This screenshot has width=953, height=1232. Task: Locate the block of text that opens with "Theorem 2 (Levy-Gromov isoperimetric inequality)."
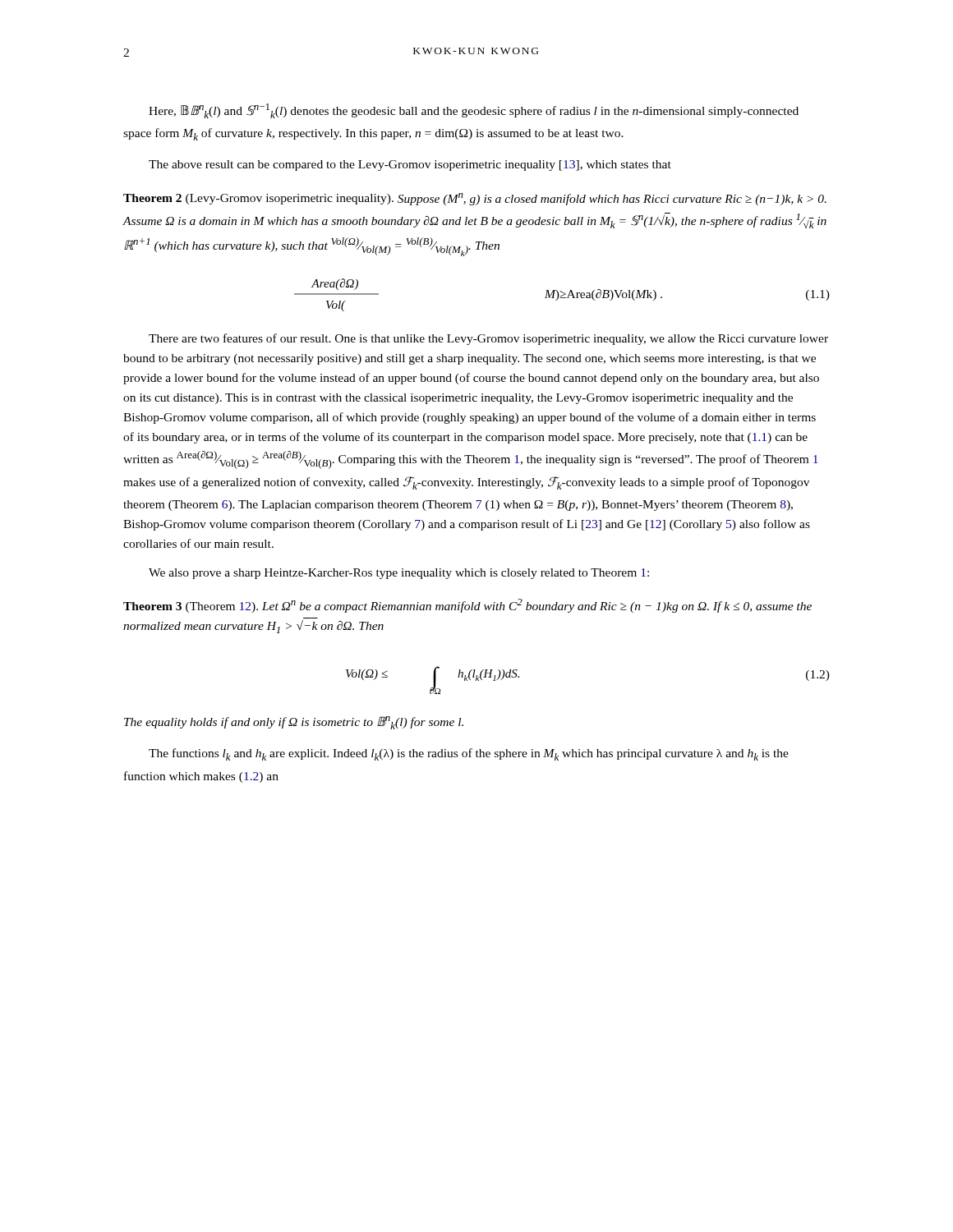[476, 223]
